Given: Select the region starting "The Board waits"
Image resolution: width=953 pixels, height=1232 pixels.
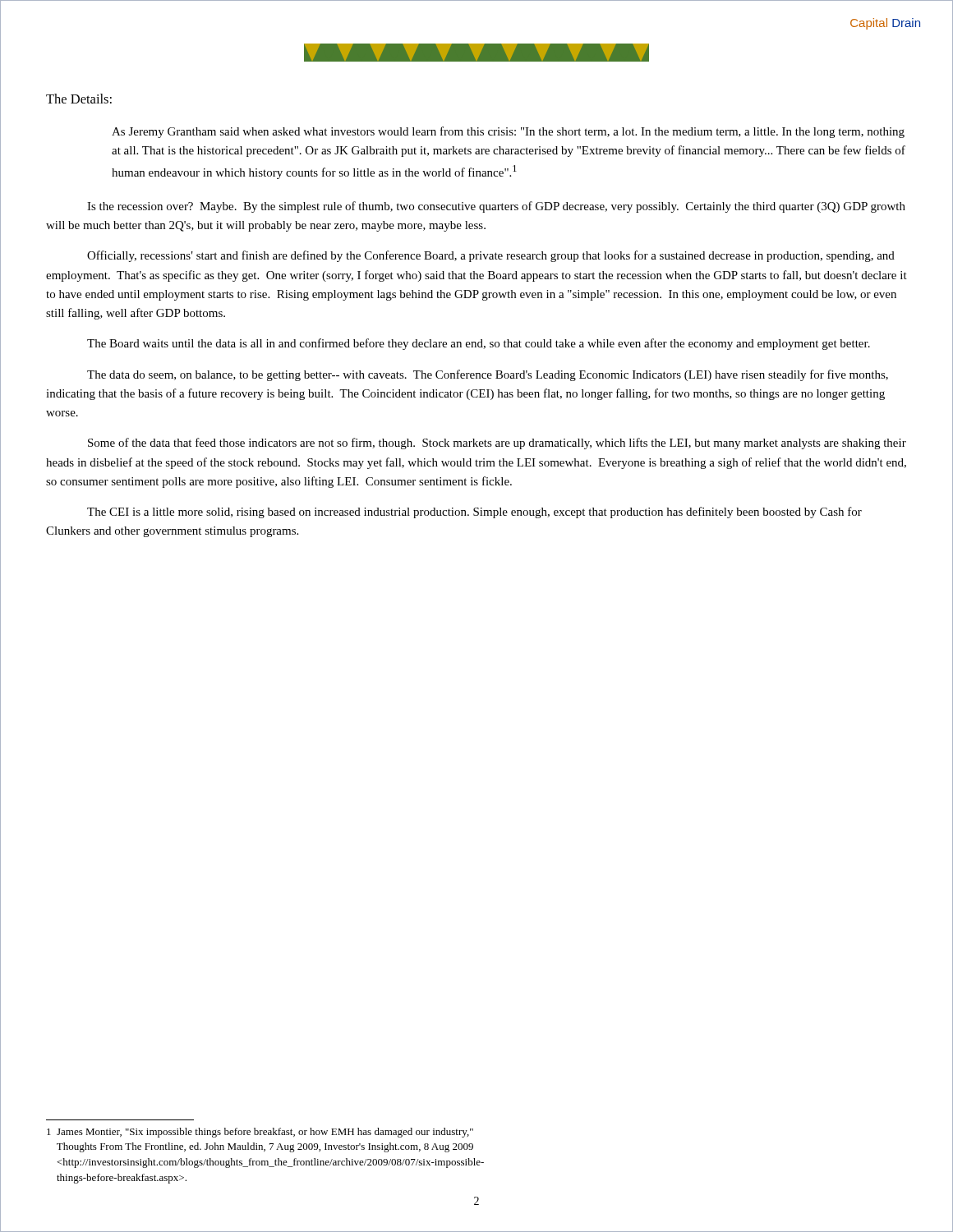Looking at the screenshot, I should (479, 344).
